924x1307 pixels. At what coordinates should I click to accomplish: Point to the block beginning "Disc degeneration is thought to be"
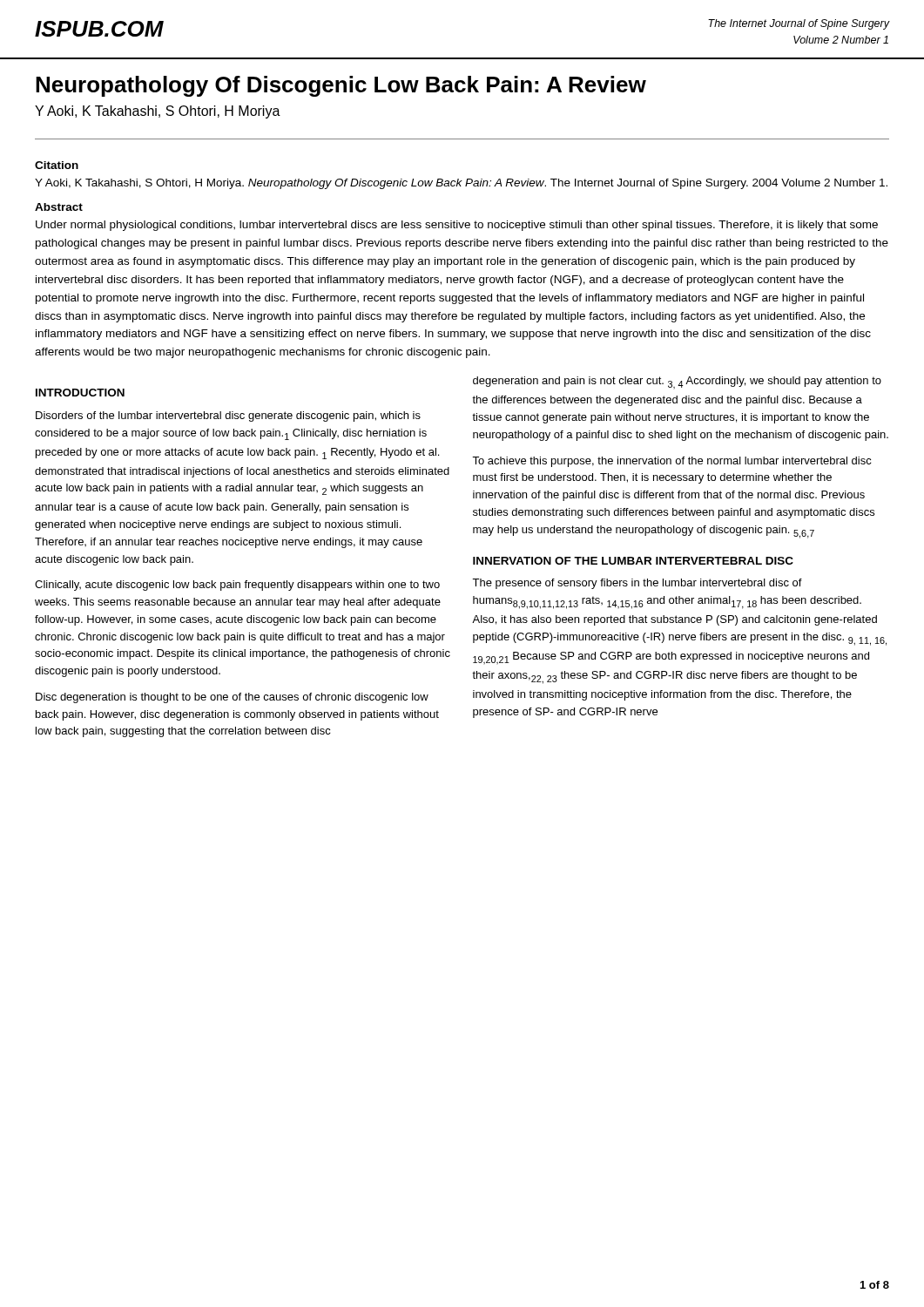click(243, 714)
